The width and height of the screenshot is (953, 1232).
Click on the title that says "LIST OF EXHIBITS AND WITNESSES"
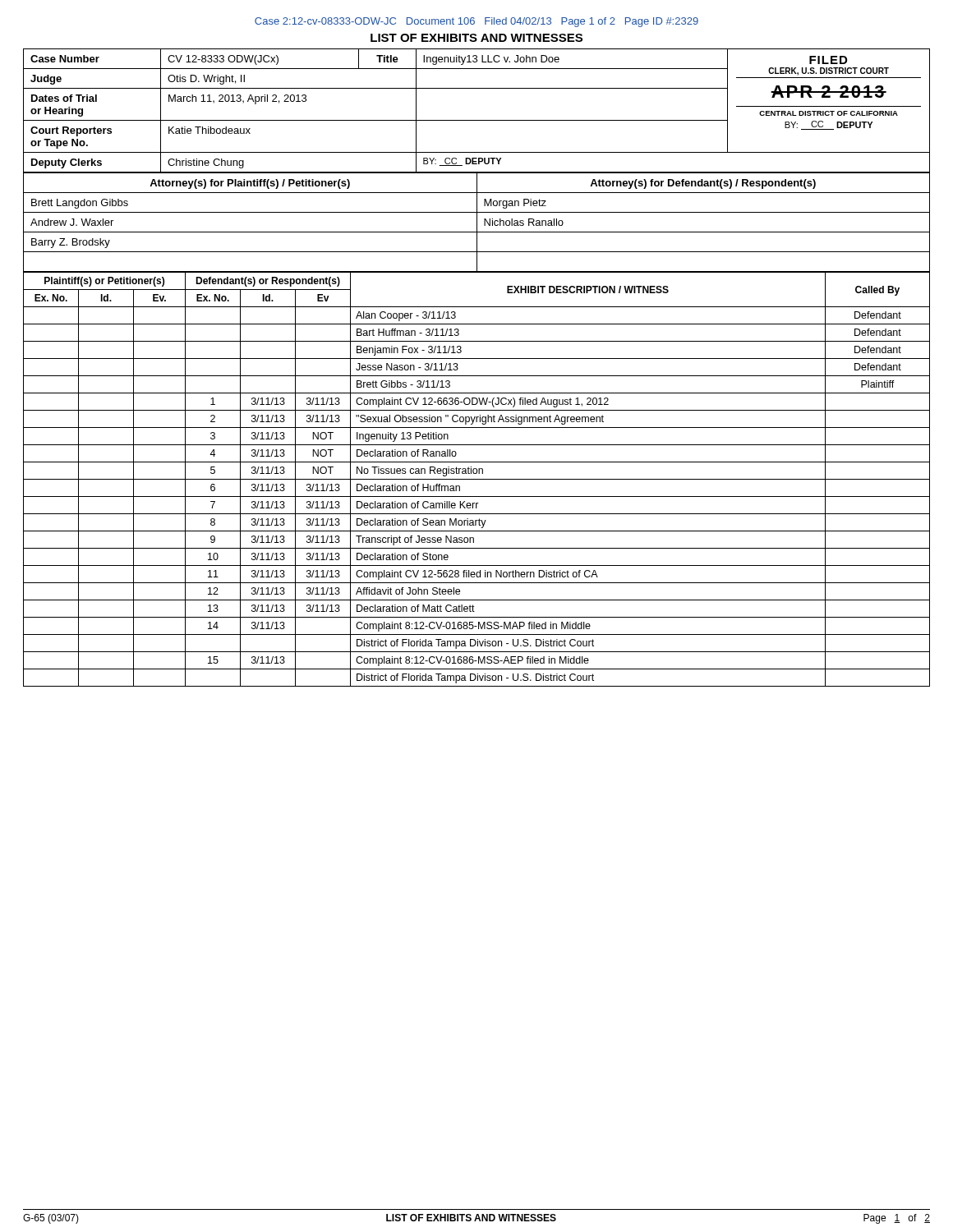click(476, 37)
